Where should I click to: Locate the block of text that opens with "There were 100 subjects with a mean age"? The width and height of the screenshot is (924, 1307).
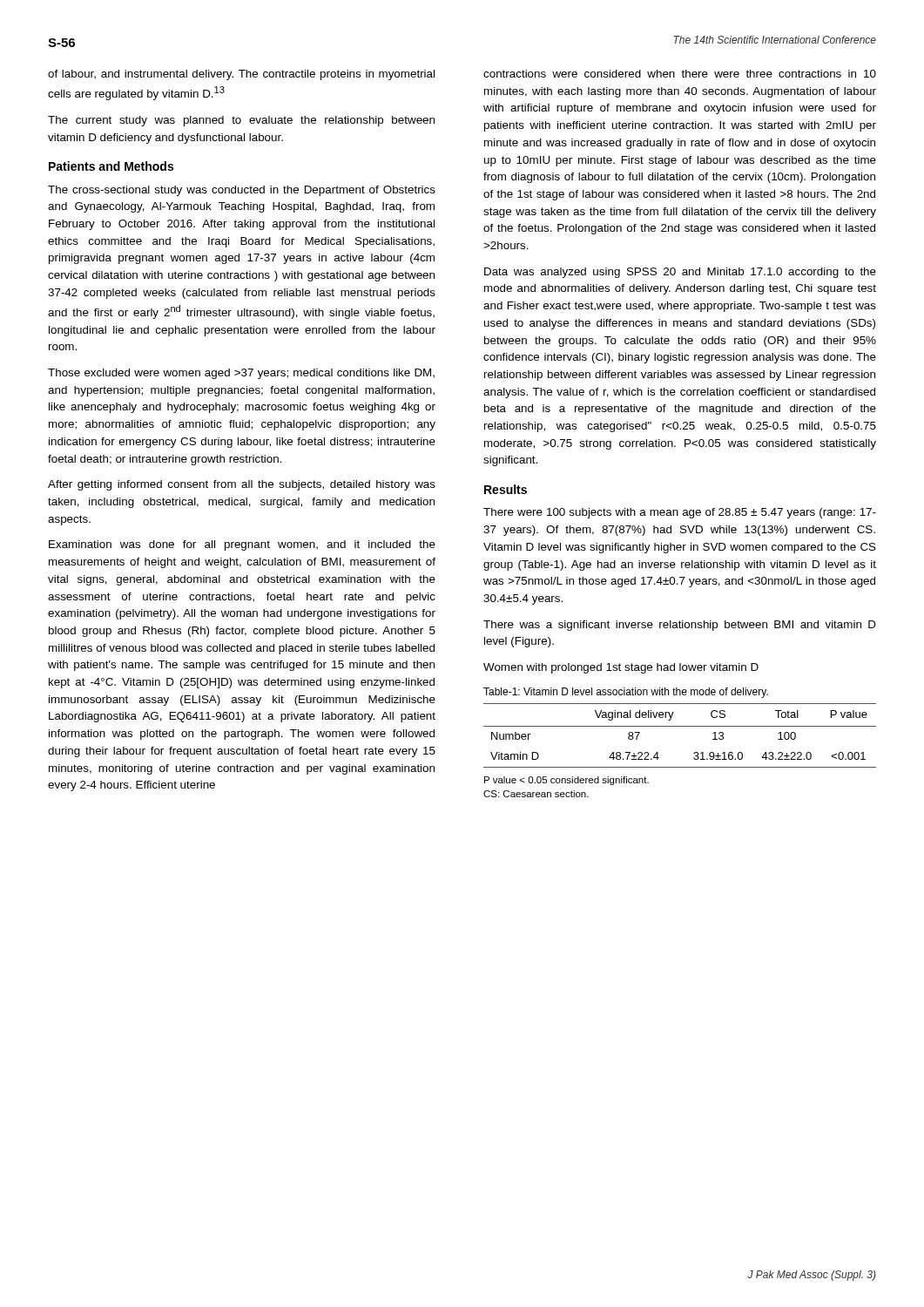point(680,555)
